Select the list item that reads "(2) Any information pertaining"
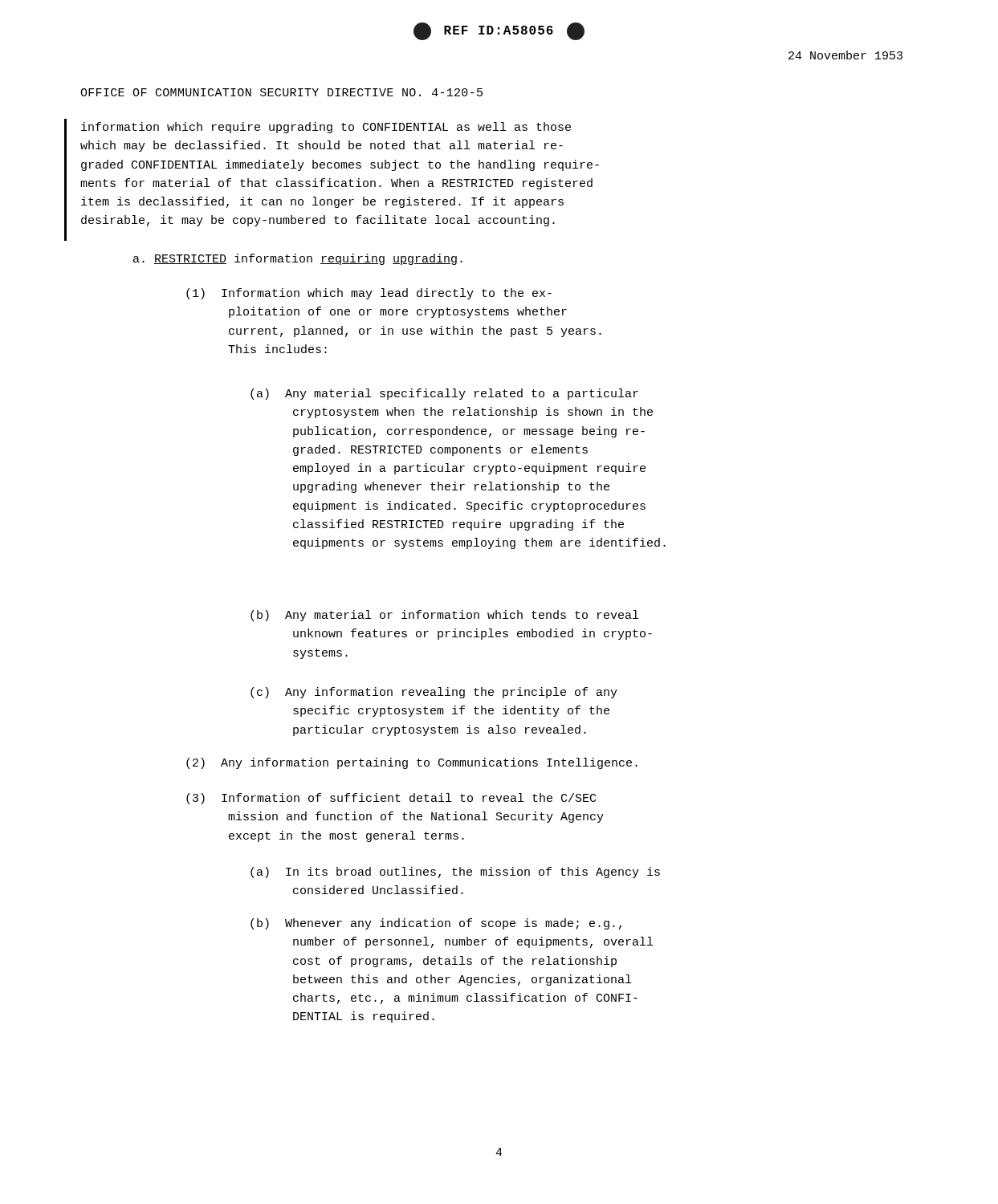 coord(412,764)
